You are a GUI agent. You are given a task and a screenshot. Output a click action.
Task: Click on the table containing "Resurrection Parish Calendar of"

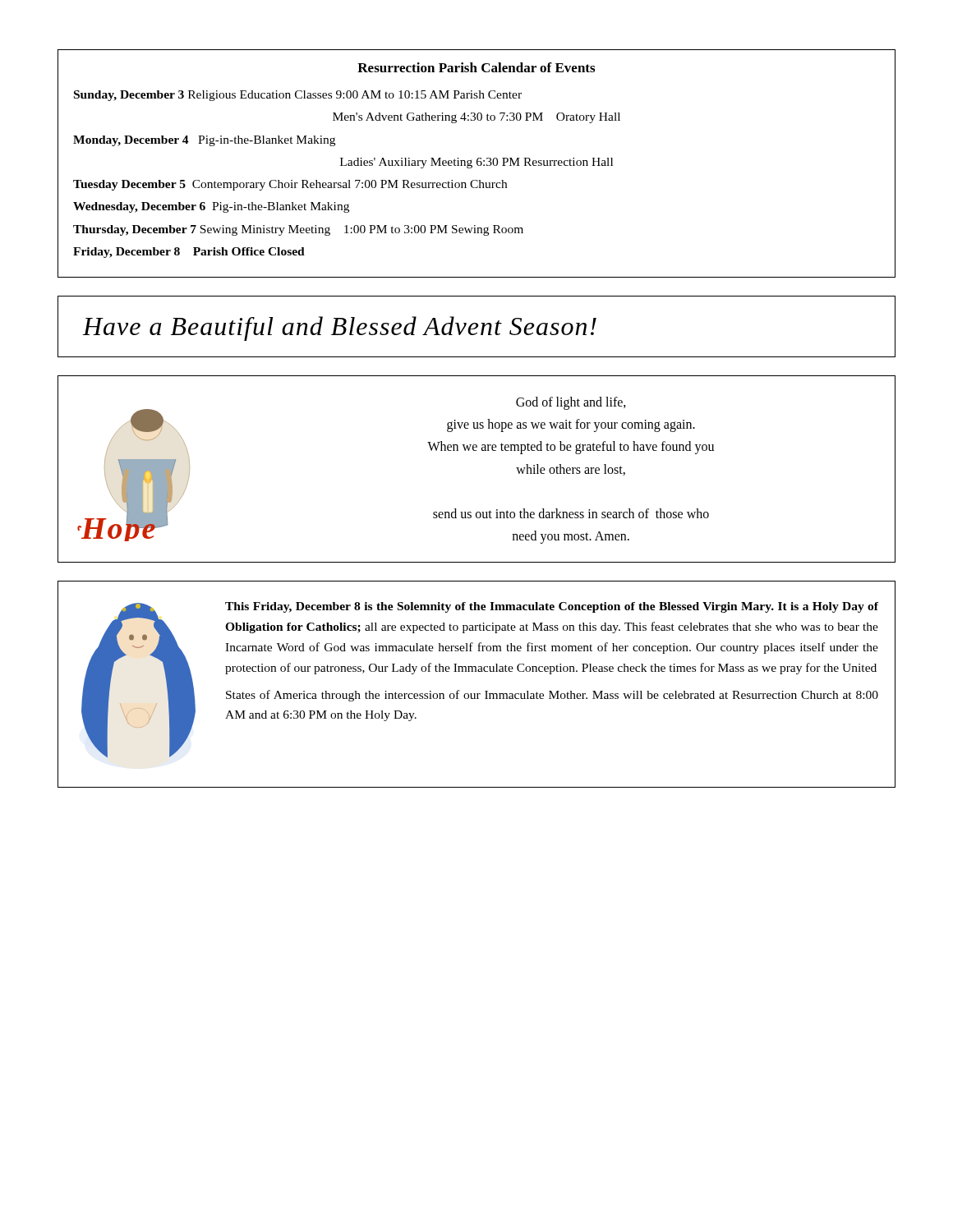476,163
